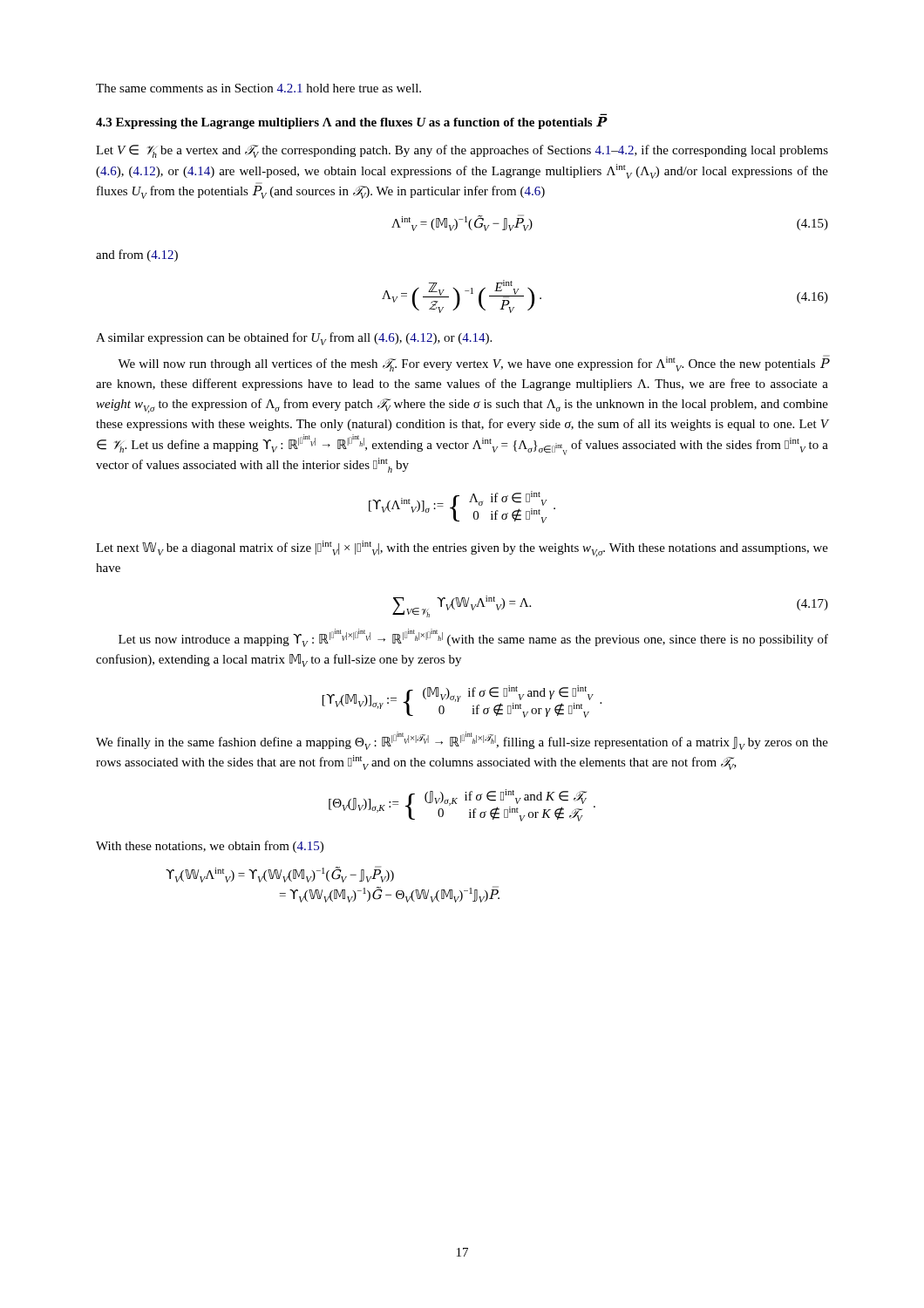Locate the text starting "We will now run through all vertices"
924x1308 pixels.
pyautogui.click(x=462, y=414)
